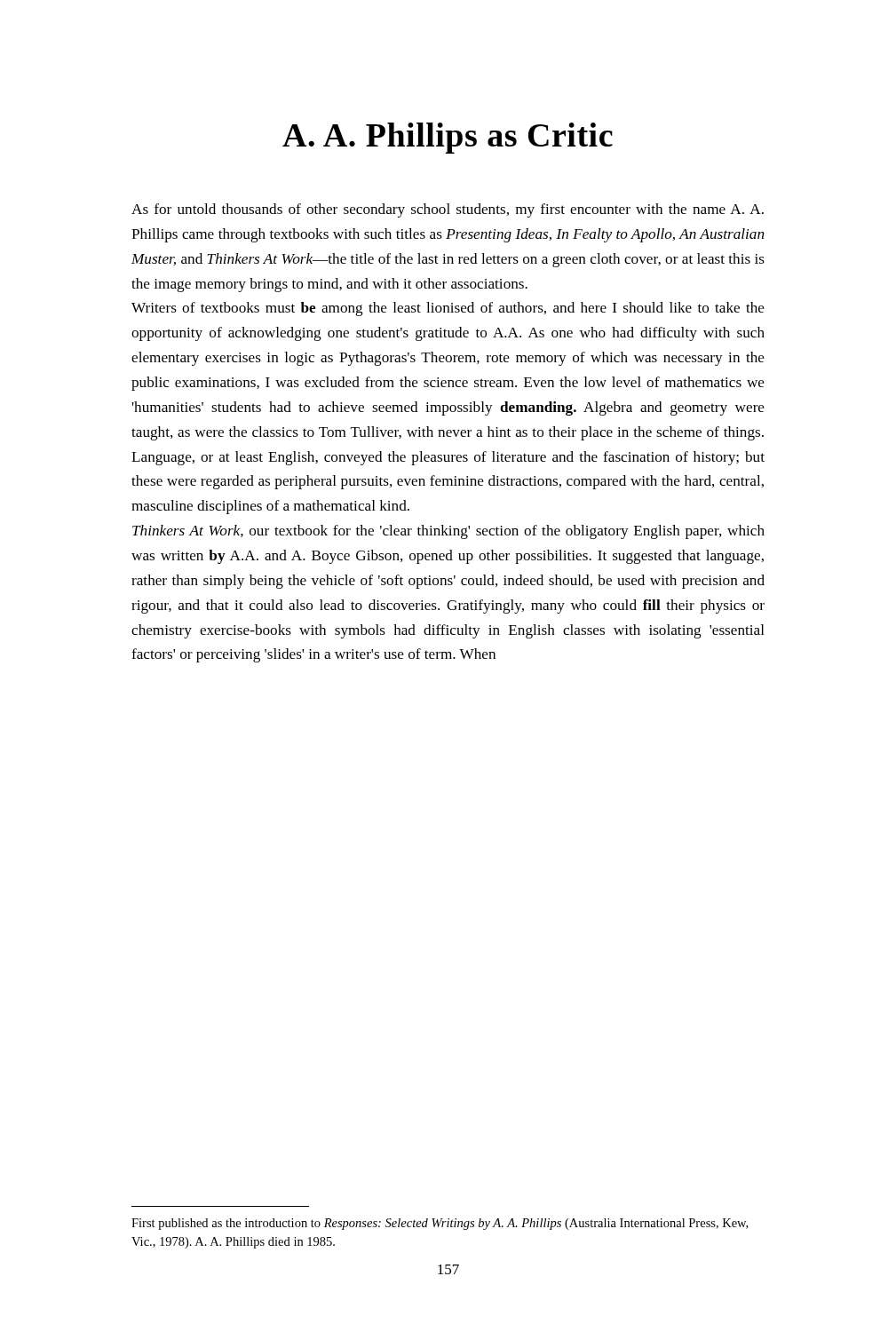This screenshot has height=1332, width=896.
Task: Find the text block with the text "Thinkers At Work, our textbook"
Action: 448,593
